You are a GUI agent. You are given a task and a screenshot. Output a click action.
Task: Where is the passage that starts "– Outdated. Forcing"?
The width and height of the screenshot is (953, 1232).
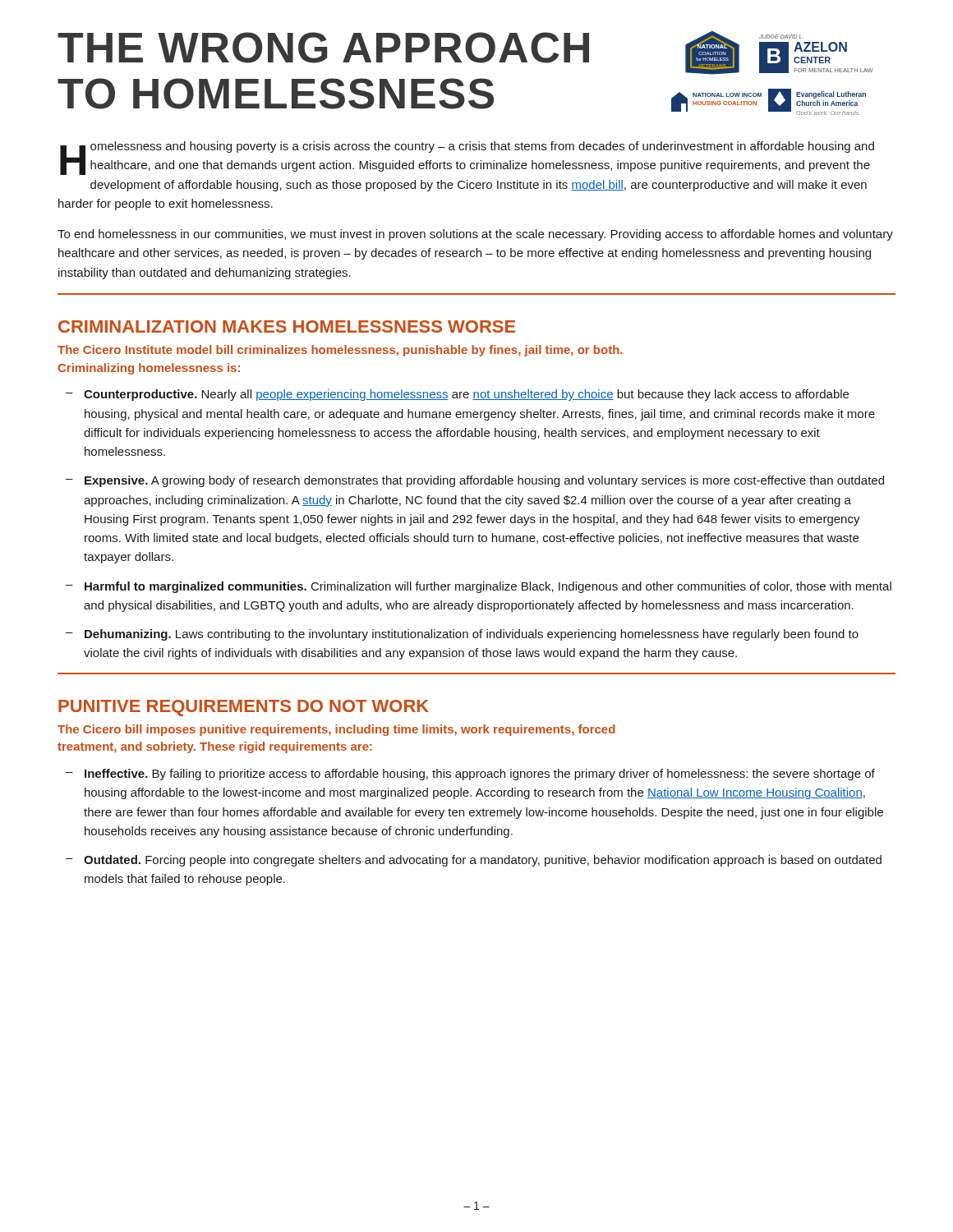pyautogui.click(x=481, y=869)
